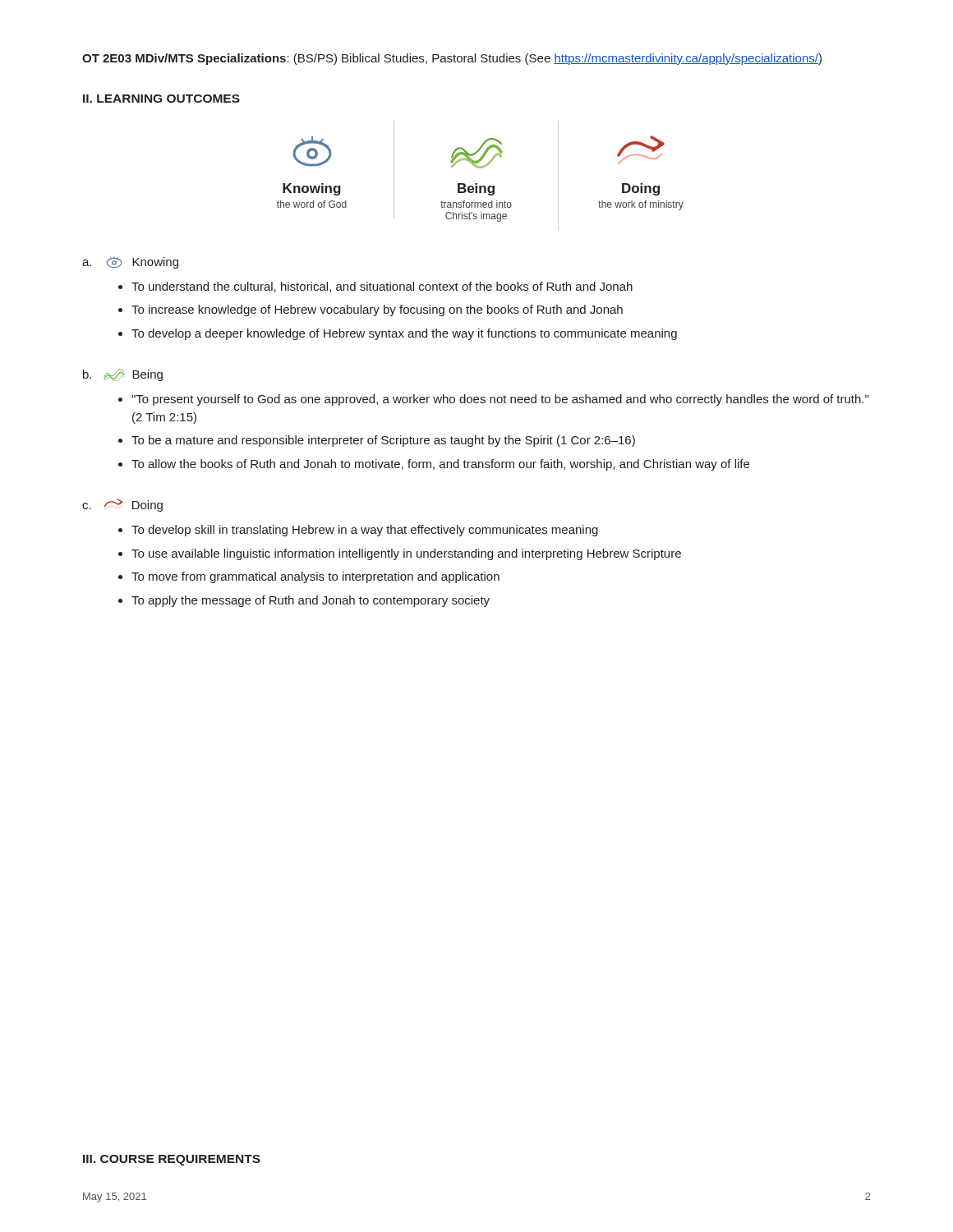Click where it says "c. Doing"
953x1232 pixels.
click(123, 505)
